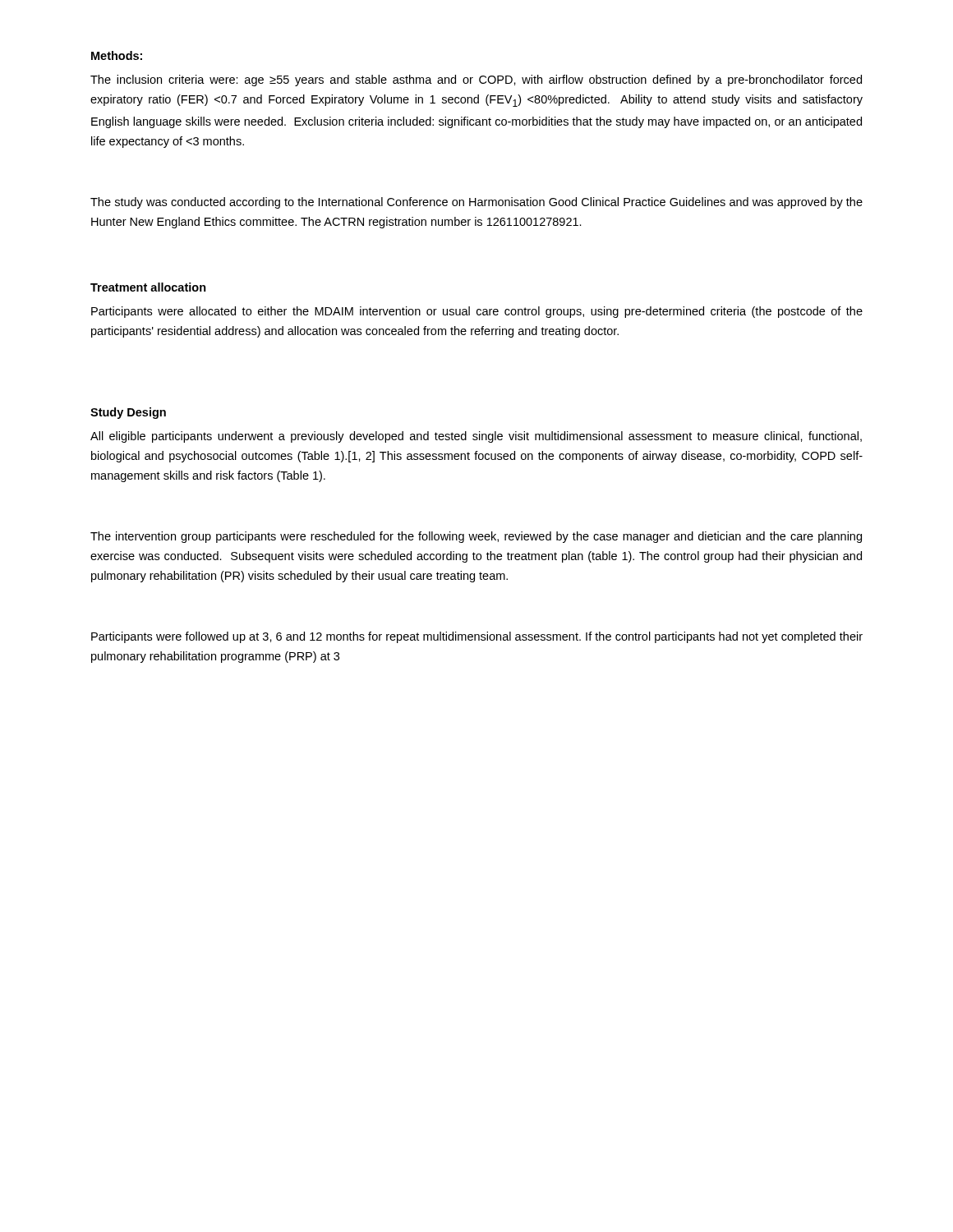The width and height of the screenshot is (953, 1232).
Task: Select the section header containing "Study Design"
Action: 128,413
